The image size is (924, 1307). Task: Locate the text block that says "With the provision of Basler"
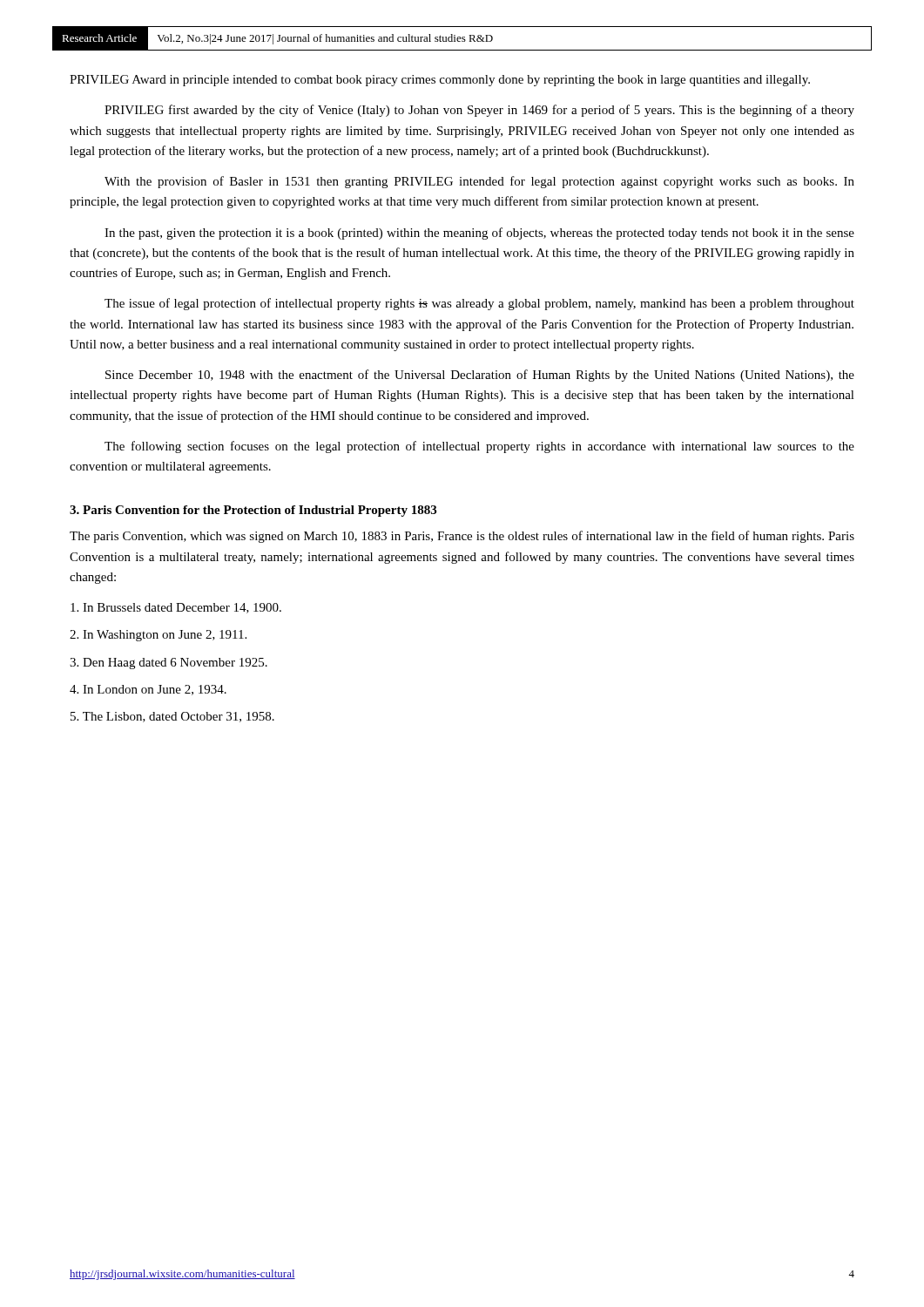coord(462,192)
